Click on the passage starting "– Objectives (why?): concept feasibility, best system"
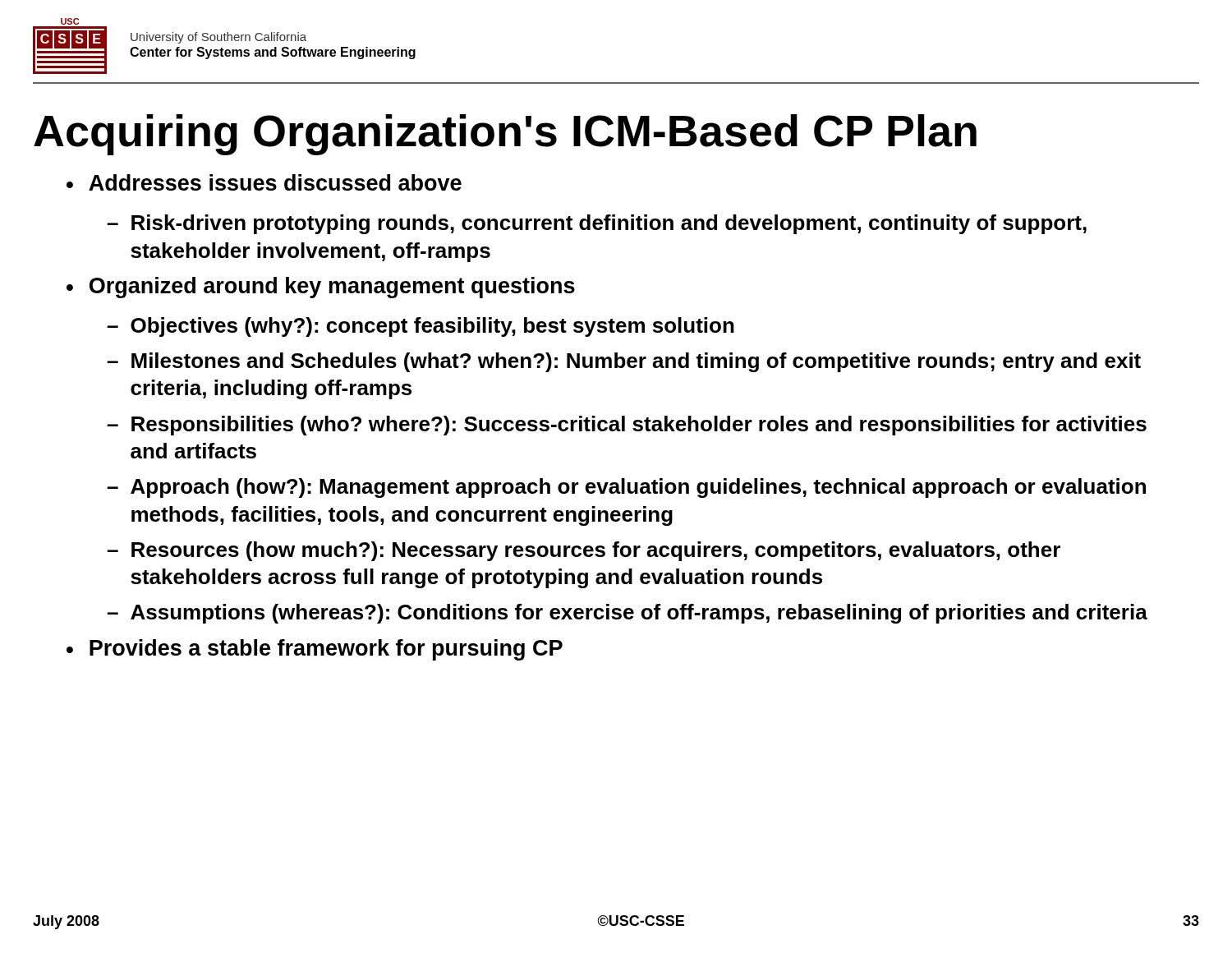Viewport: 1232px width, 953px height. 421,326
